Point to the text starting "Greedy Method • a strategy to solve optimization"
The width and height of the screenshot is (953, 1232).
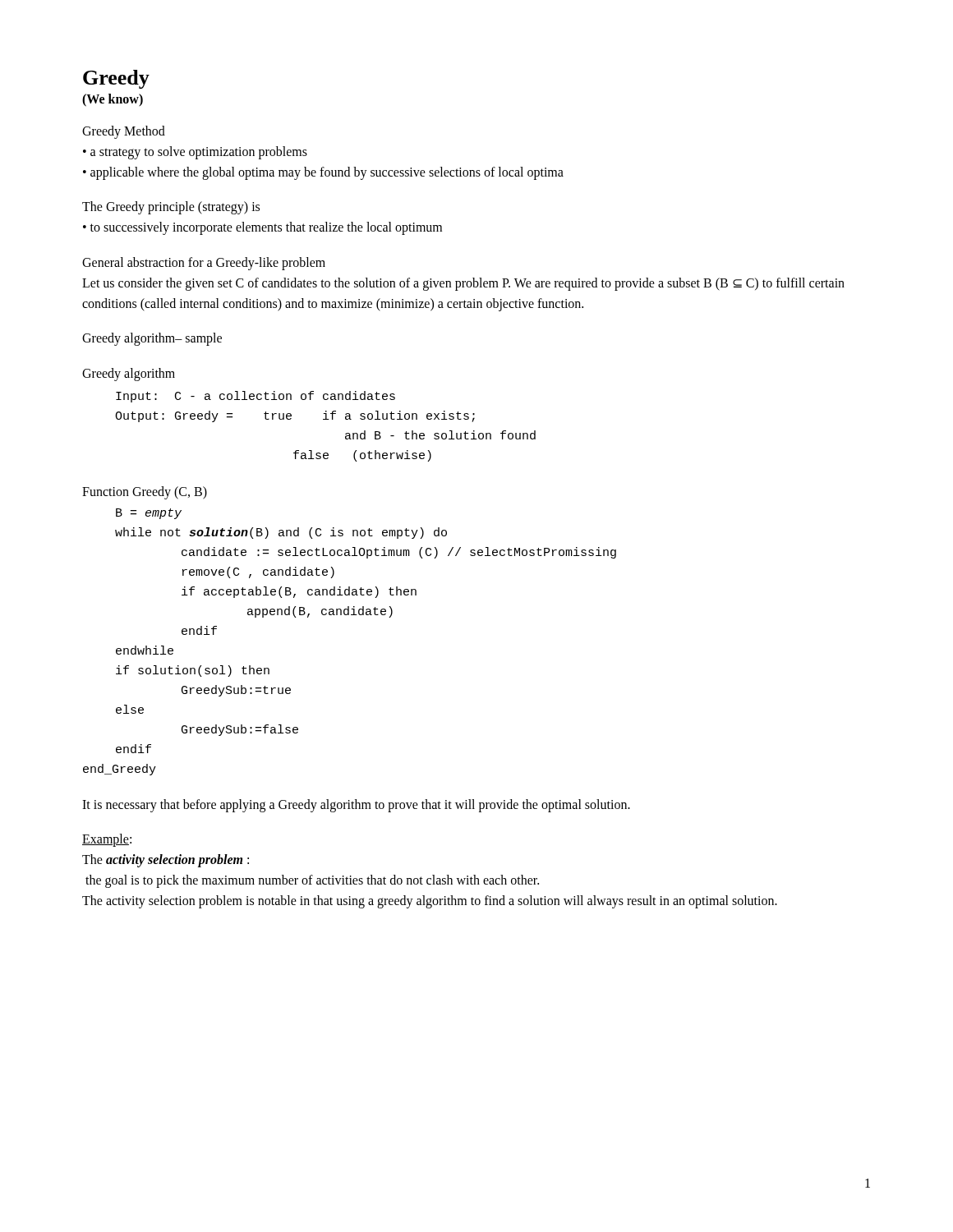124,132
